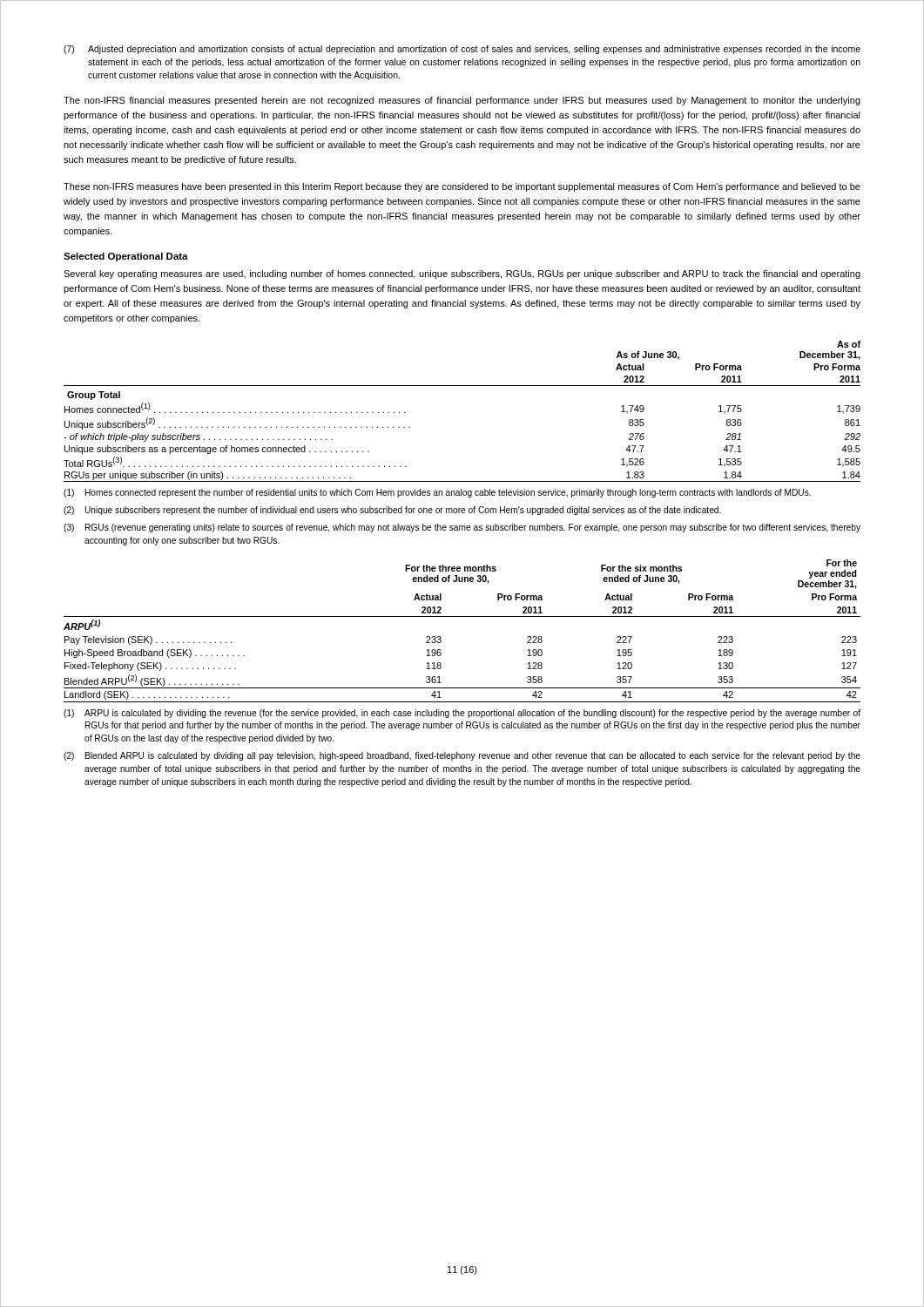Find the text block starting "These non-IFRS measures have been"
The width and height of the screenshot is (924, 1307).
[462, 209]
